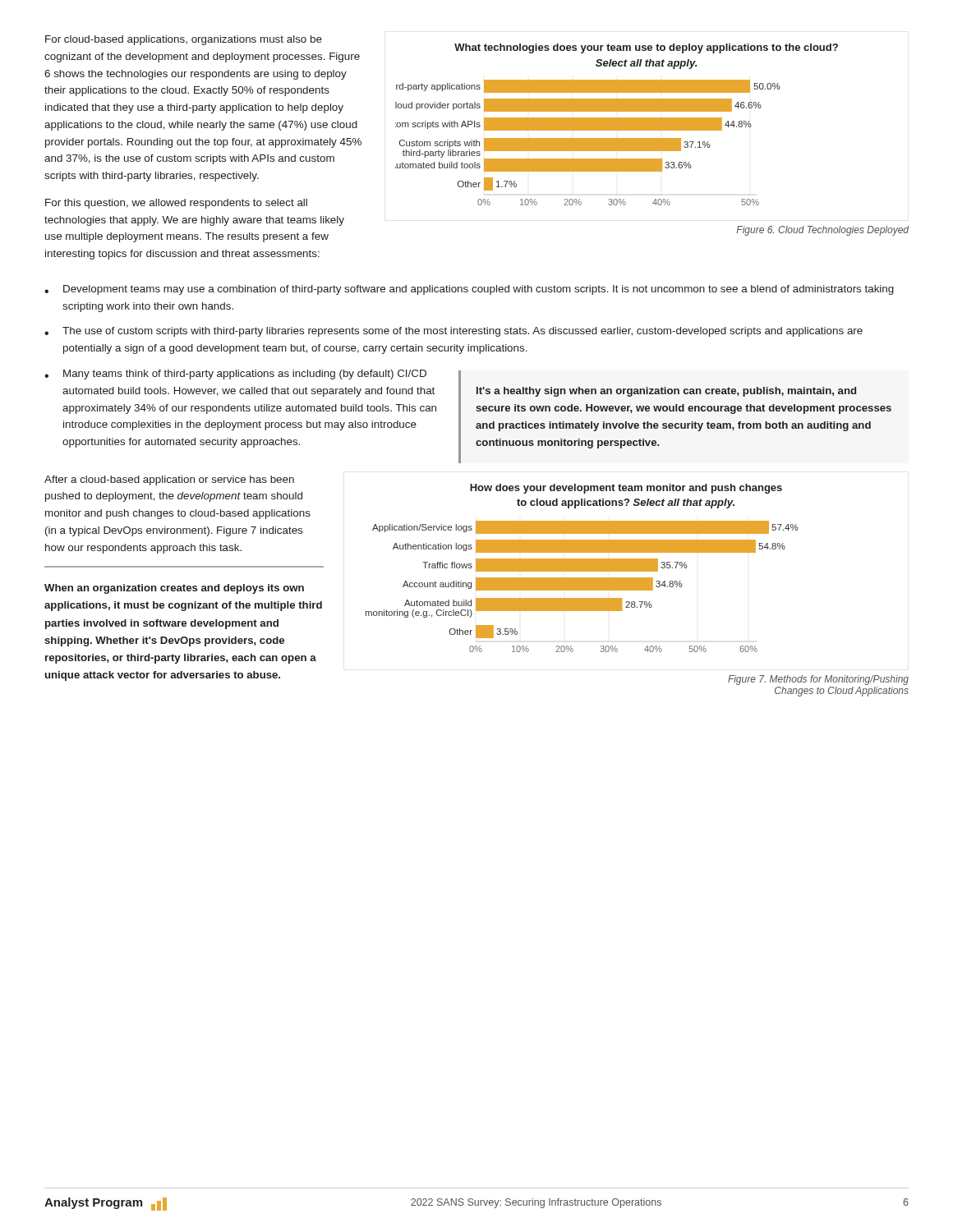The width and height of the screenshot is (953, 1232).
Task: Find the element starting "• Many teams think"
Action: [x=242, y=408]
